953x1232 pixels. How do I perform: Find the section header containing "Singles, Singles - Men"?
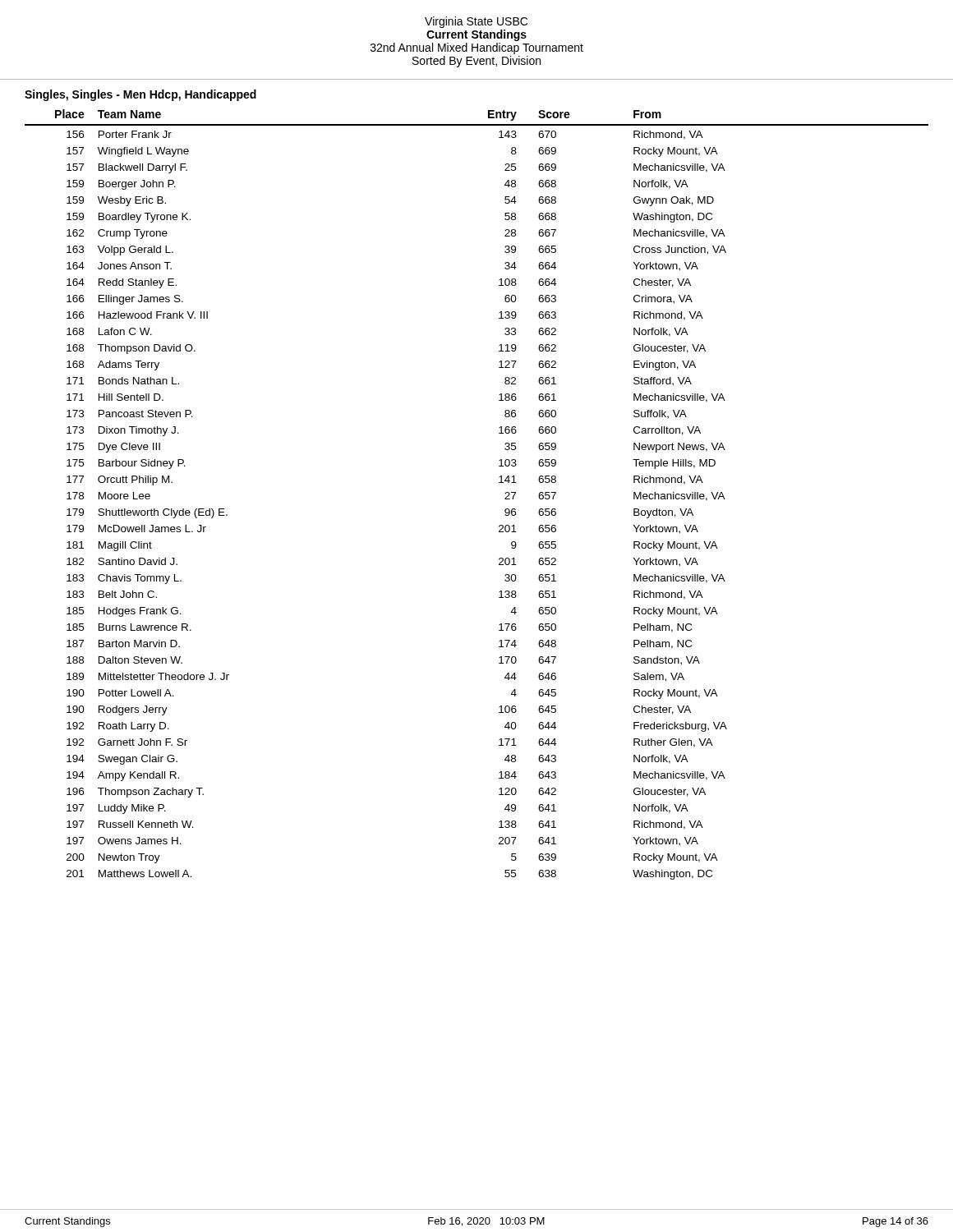[x=141, y=94]
